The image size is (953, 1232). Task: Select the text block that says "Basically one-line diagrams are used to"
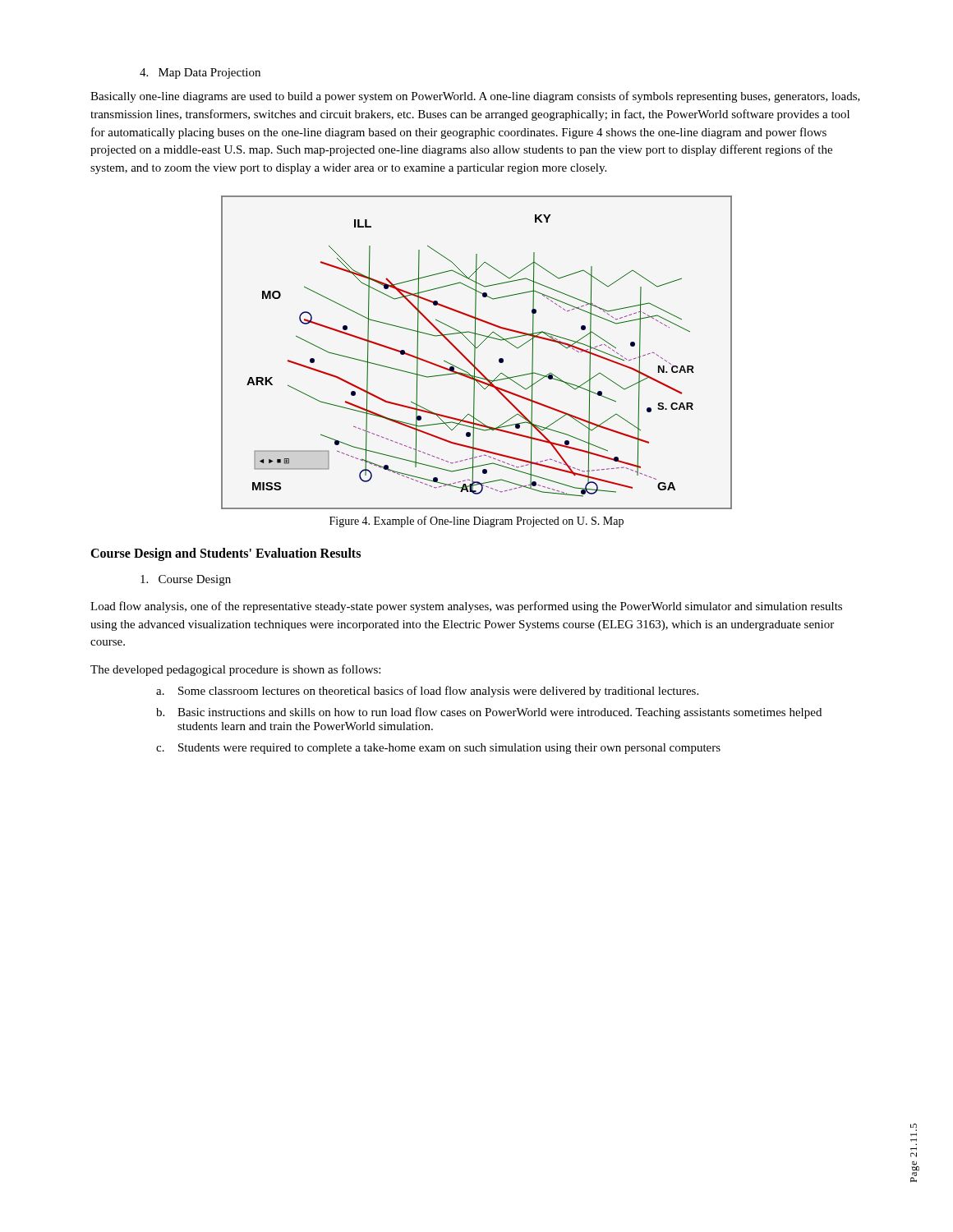(x=476, y=133)
